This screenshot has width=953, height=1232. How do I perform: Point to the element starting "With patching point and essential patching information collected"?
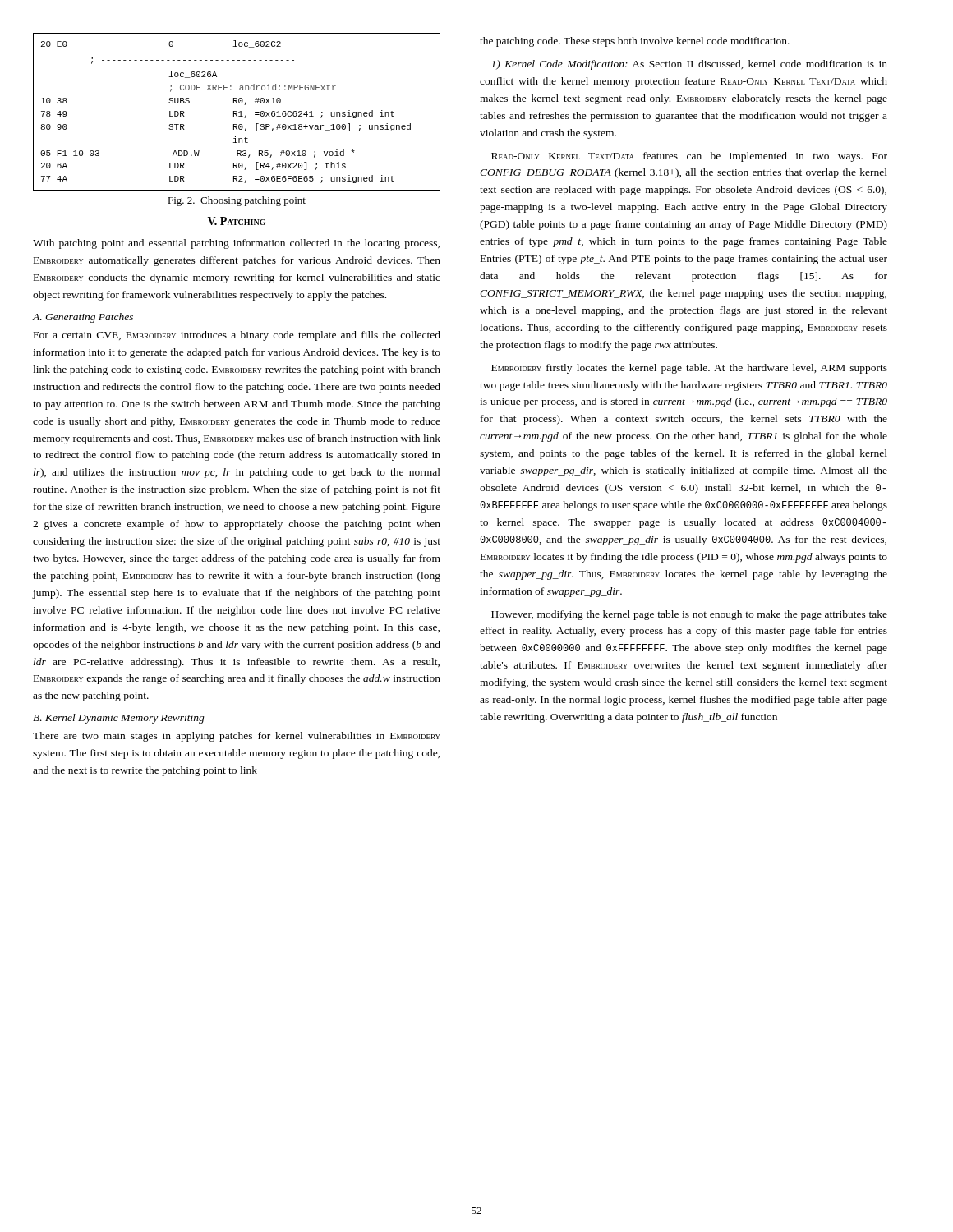click(237, 270)
